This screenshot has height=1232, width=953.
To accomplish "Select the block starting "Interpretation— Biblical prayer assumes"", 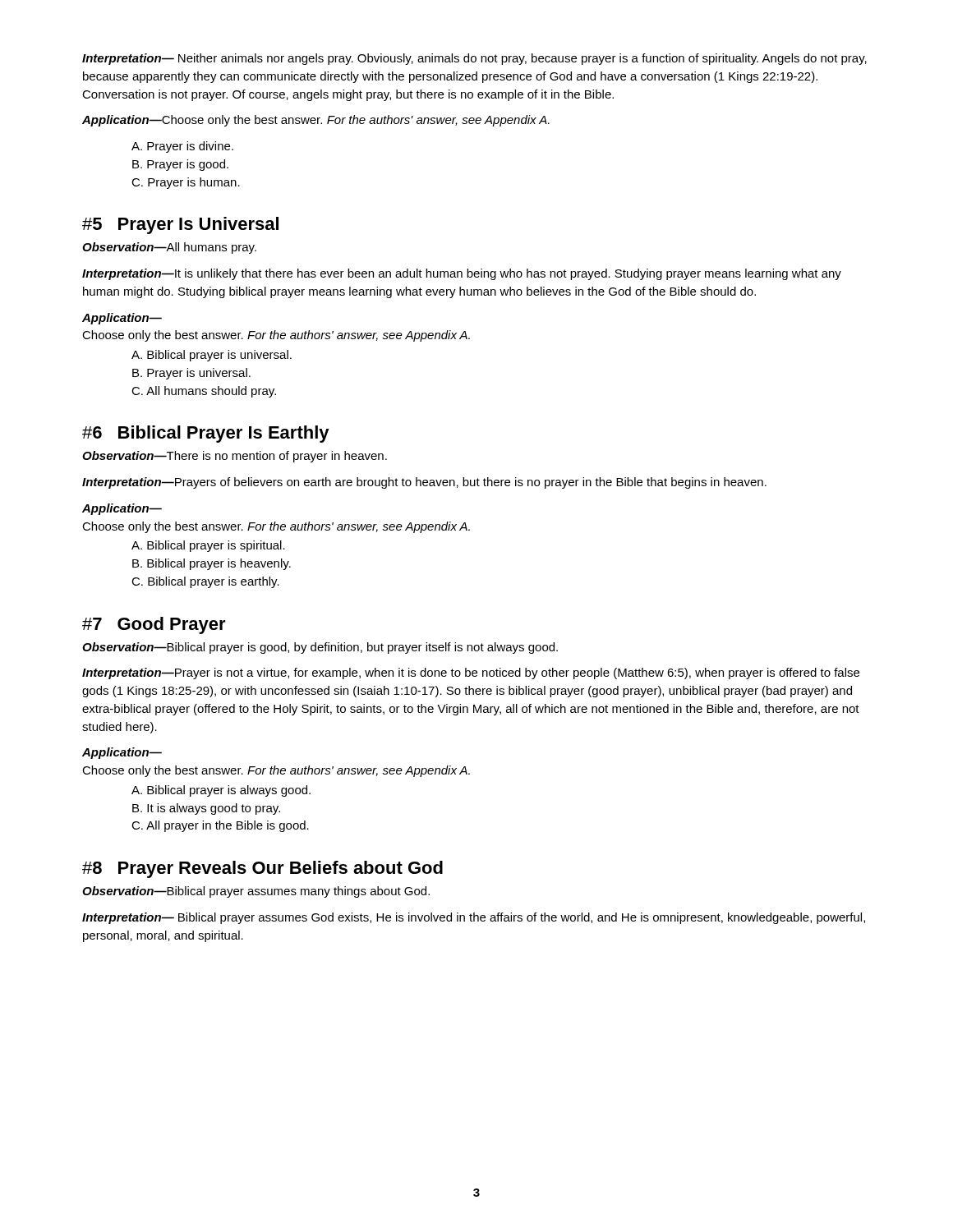I will coord(476,926).
